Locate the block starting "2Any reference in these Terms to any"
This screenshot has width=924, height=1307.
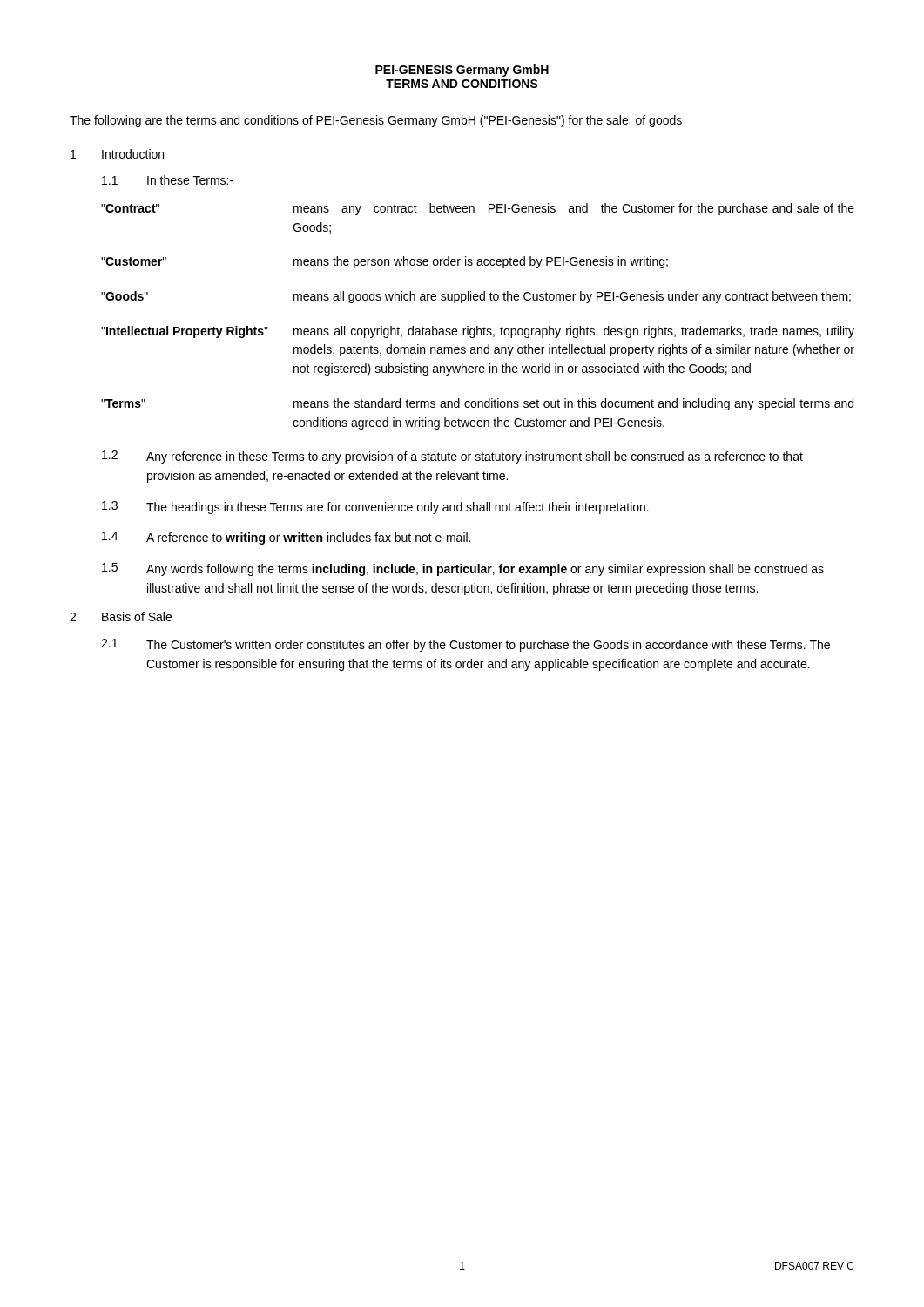coord(476,467)
